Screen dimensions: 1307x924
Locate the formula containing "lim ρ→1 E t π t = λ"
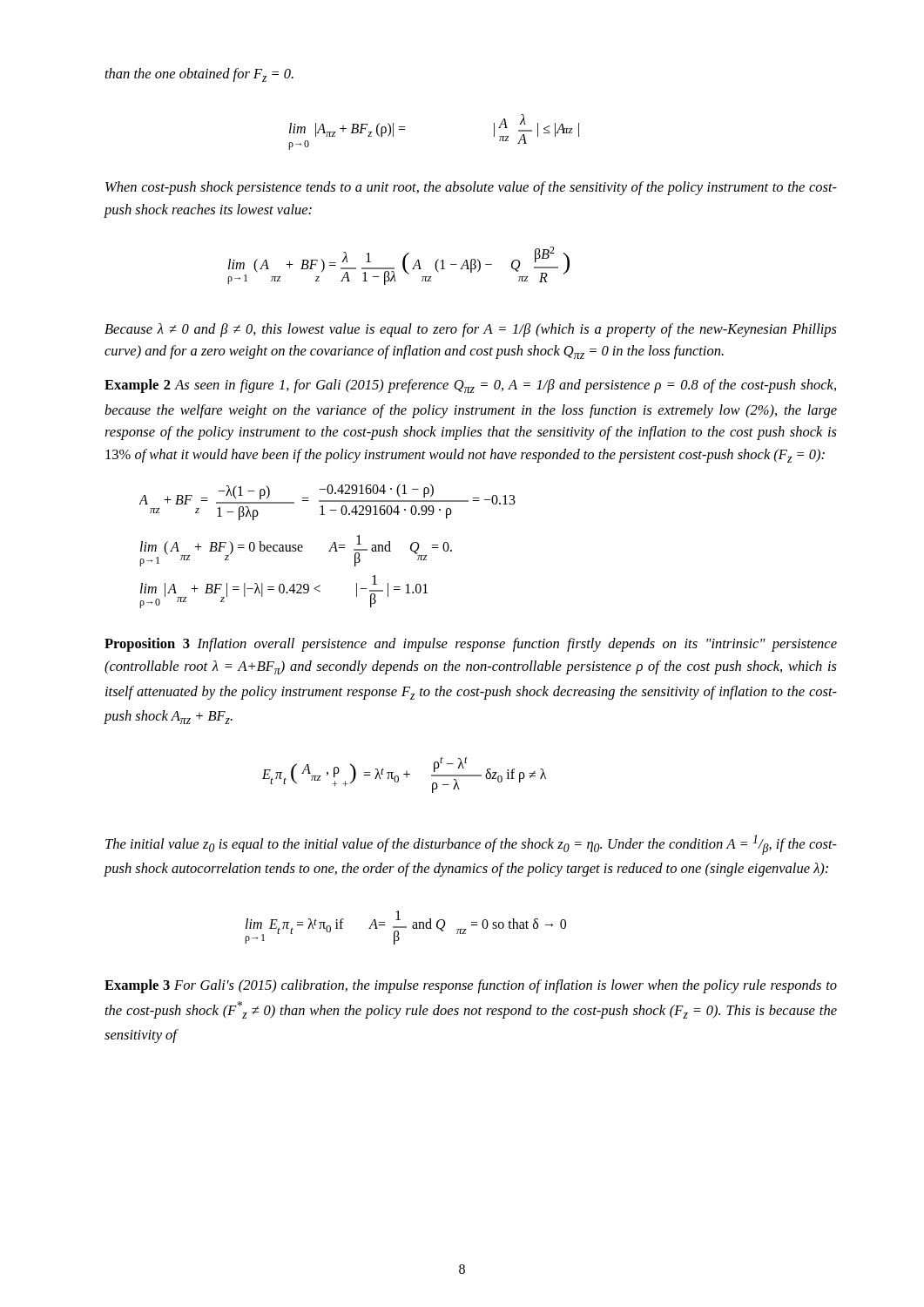[471, 922]
